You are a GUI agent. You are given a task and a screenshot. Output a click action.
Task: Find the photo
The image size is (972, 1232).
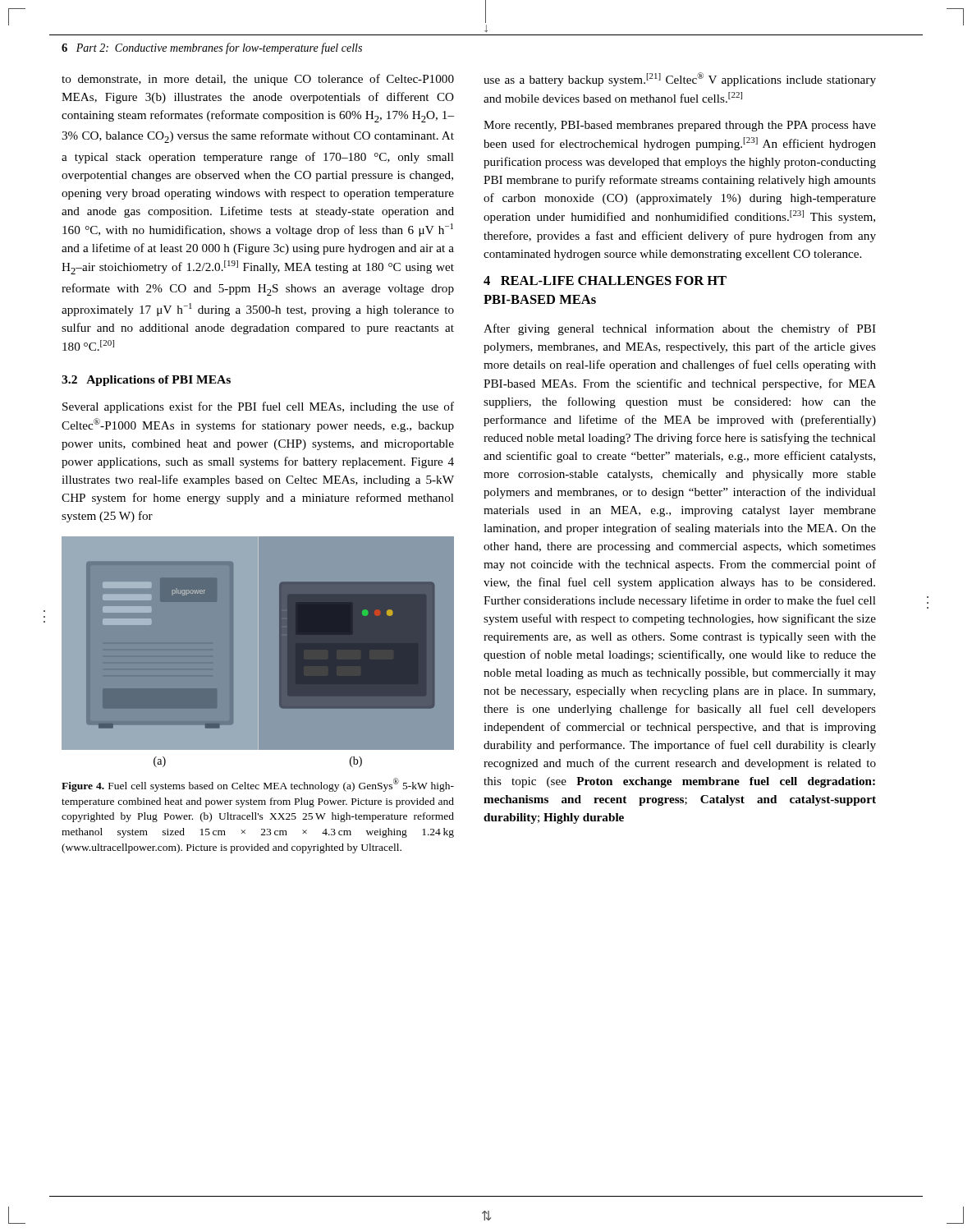pyautogui.click(x=258, y=653)
